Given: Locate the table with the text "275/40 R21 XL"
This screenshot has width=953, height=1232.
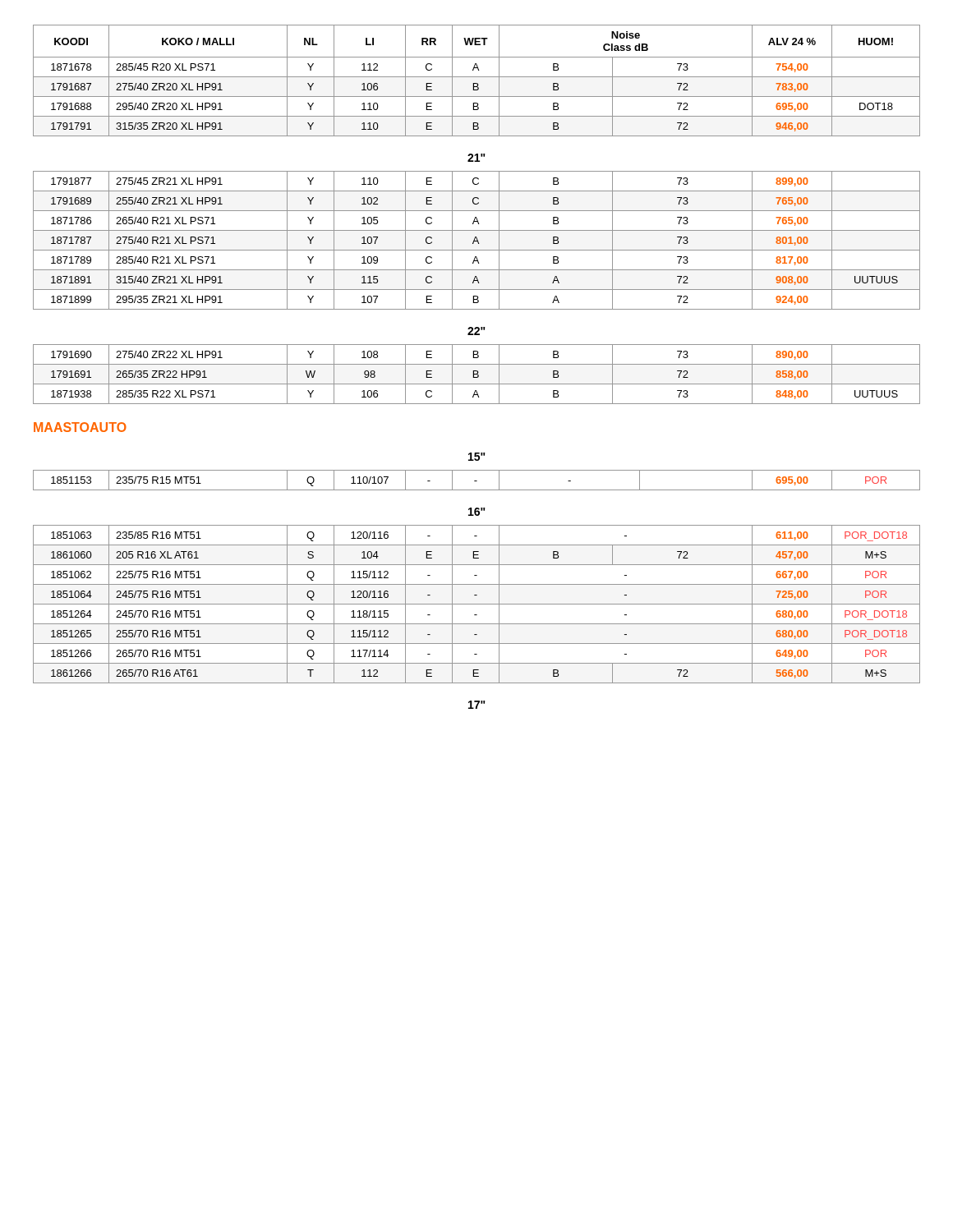Looking at the screenshot, I should point(476,240).
